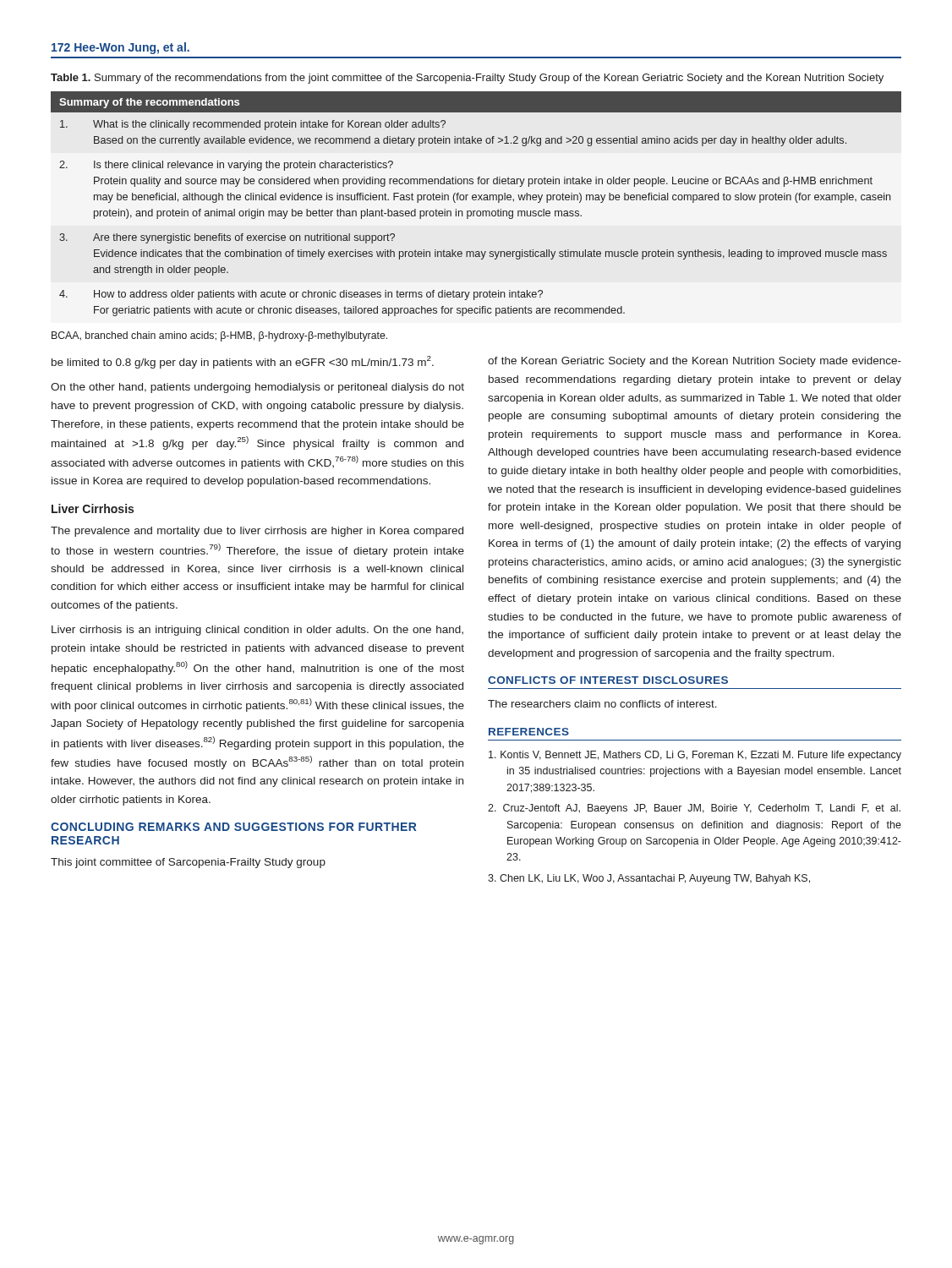
Task: Point to the caption beginning "Table 1. Summary of"
Action: (x=467, y=77)
